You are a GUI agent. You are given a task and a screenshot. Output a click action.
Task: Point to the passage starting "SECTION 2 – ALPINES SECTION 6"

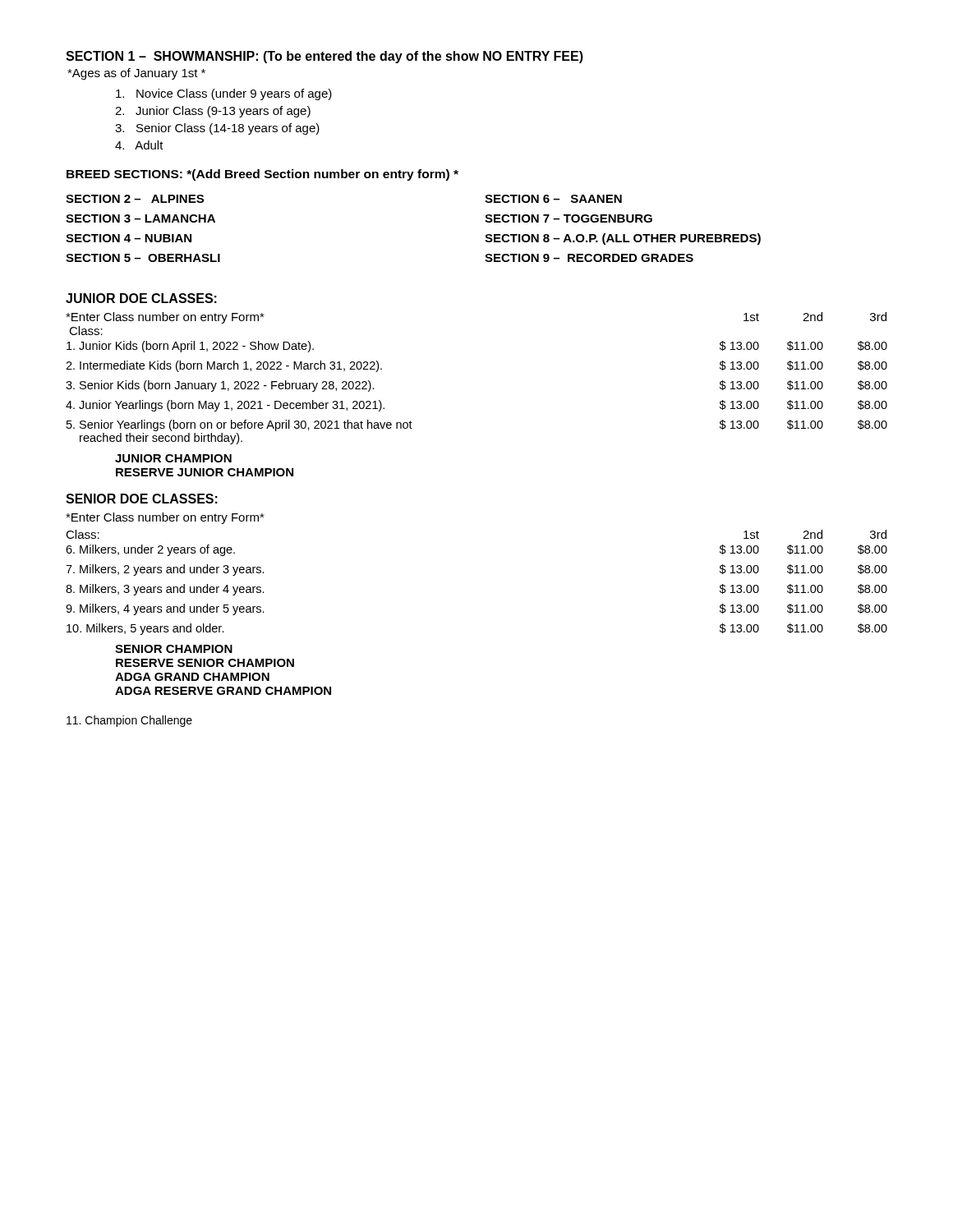click(x=476, y=230)
